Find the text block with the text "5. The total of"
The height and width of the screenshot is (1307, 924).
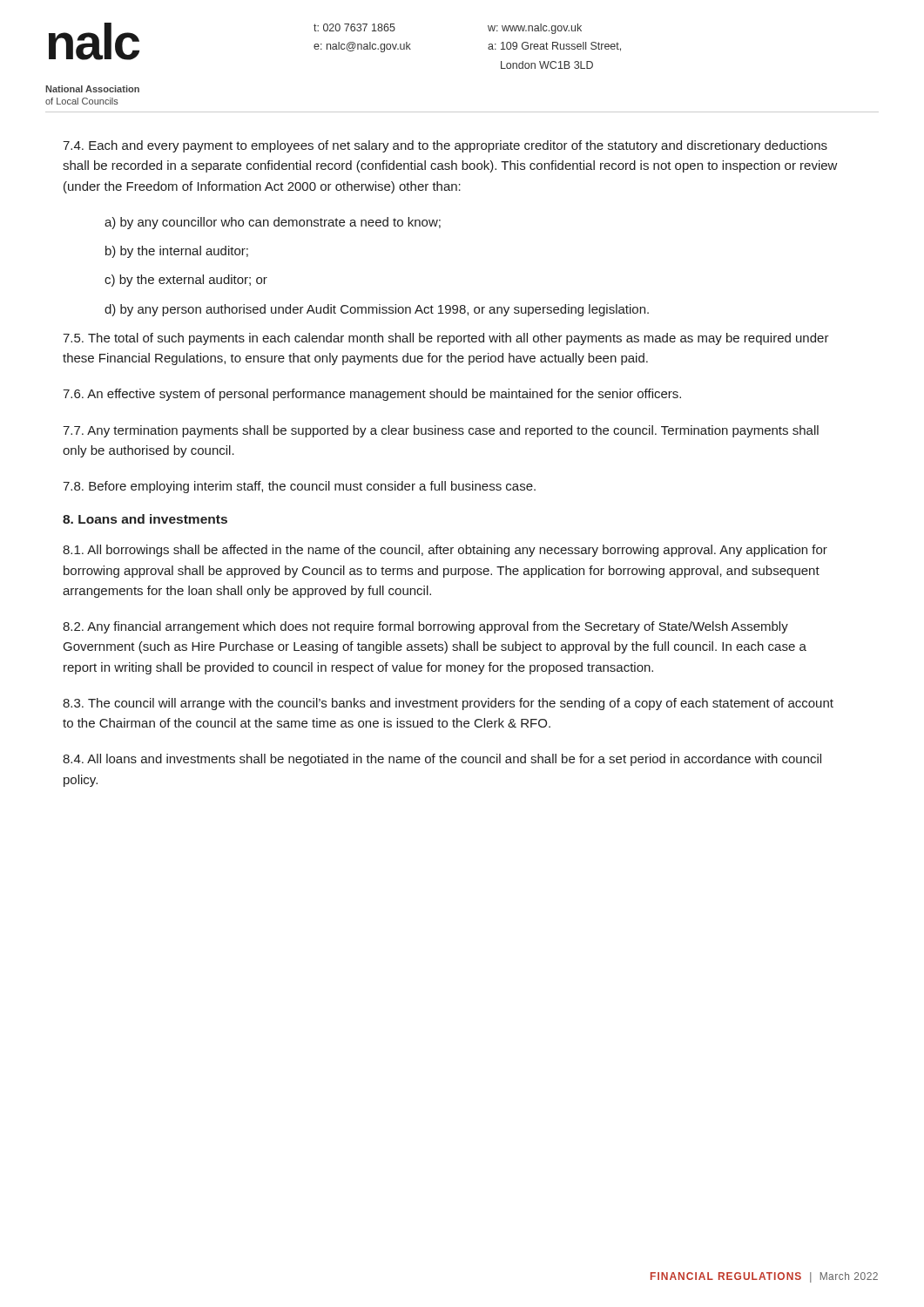click(446, 348)
